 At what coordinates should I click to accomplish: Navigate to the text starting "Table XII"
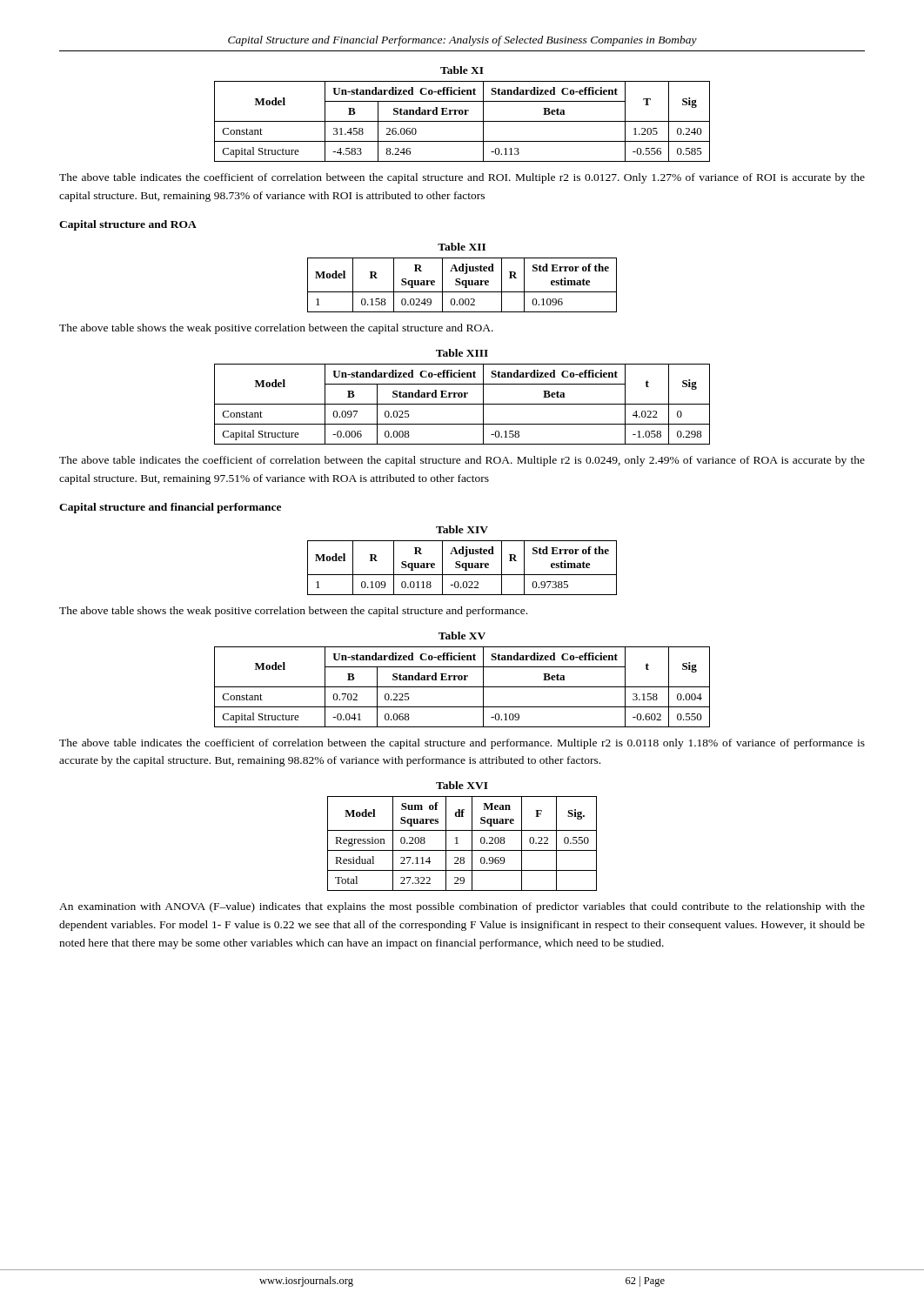(x=462, y=247)
